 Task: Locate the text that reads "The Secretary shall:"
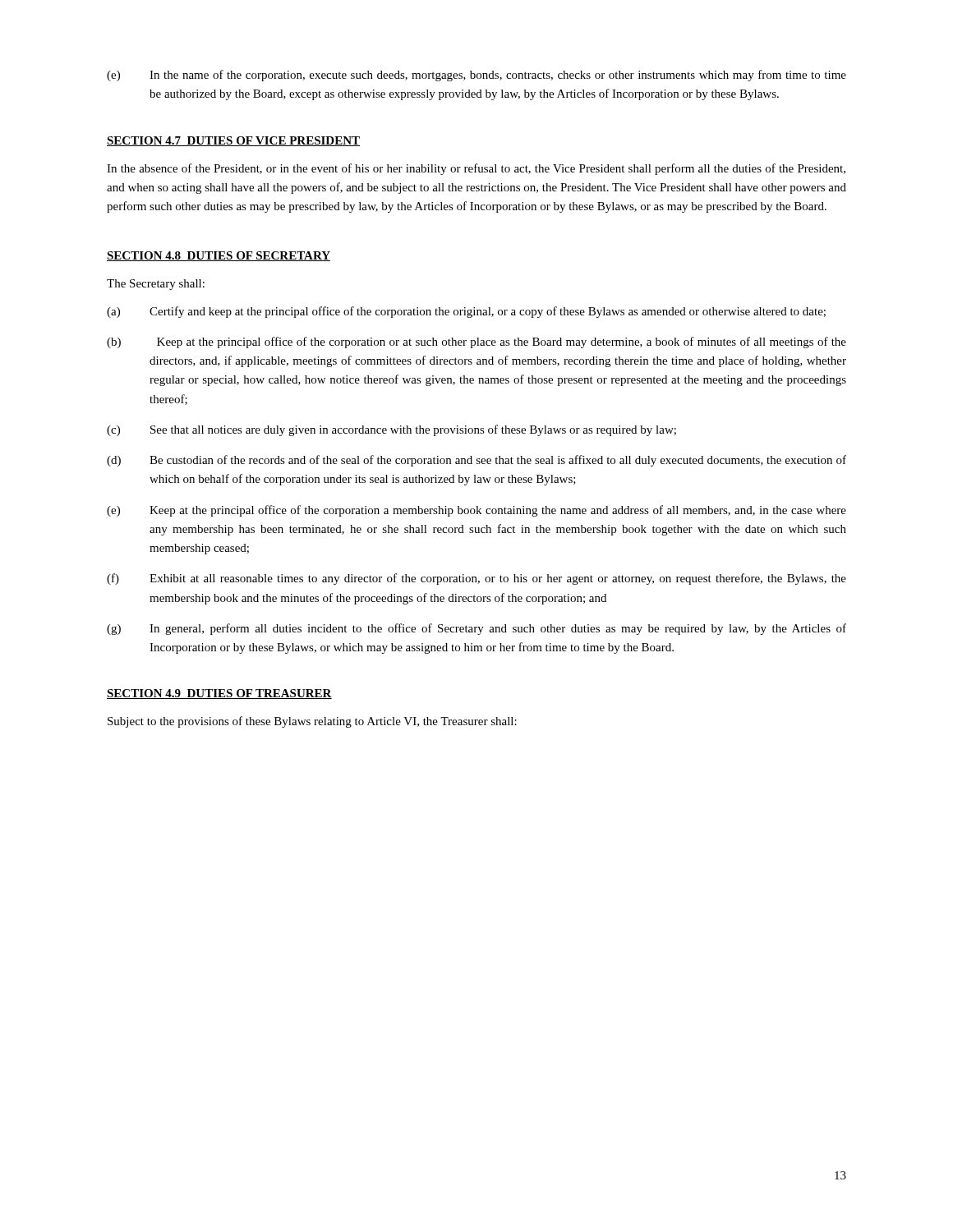pyautogui.click(x=156, y=284)
